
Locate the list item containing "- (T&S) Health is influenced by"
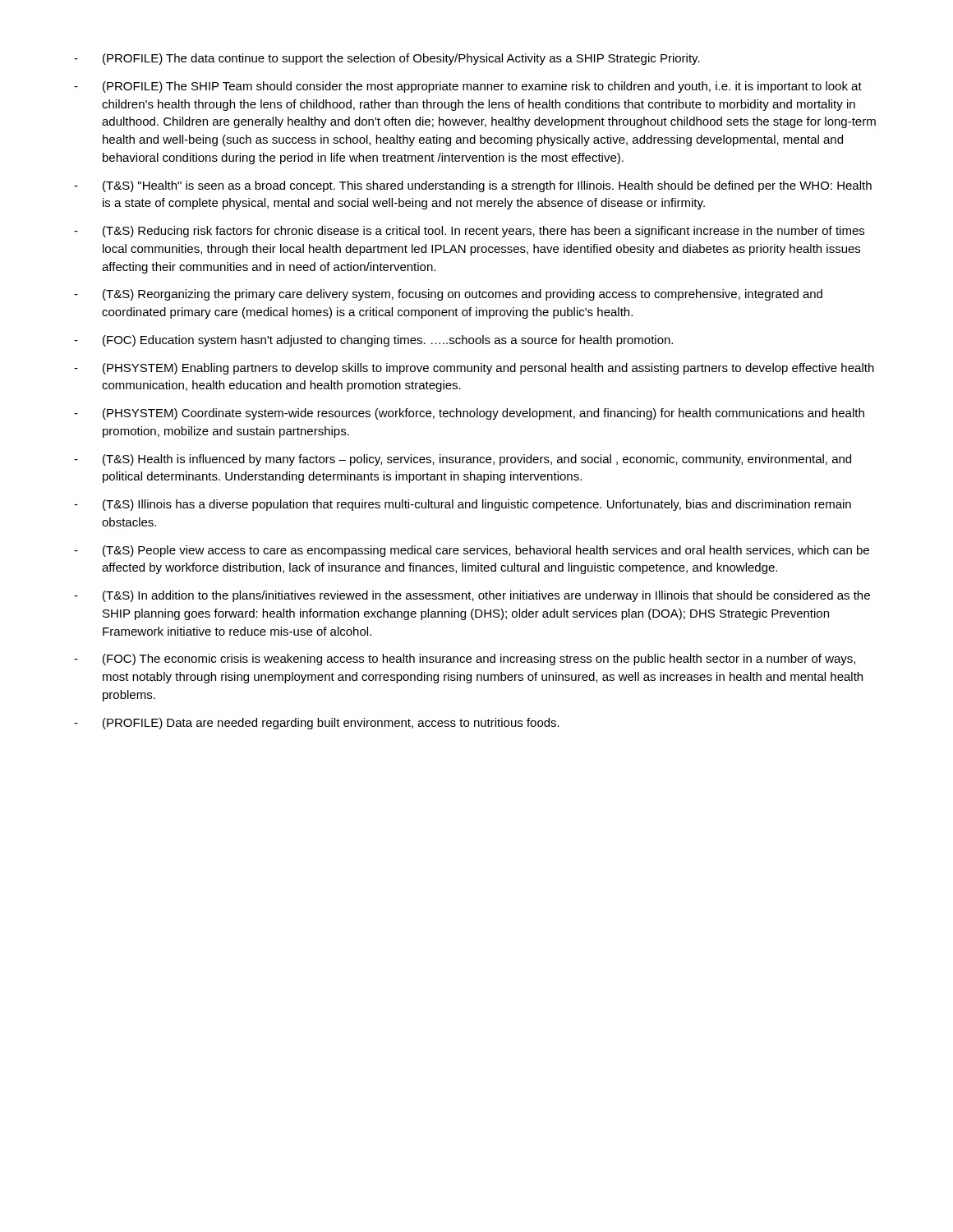tap(476, 468)
